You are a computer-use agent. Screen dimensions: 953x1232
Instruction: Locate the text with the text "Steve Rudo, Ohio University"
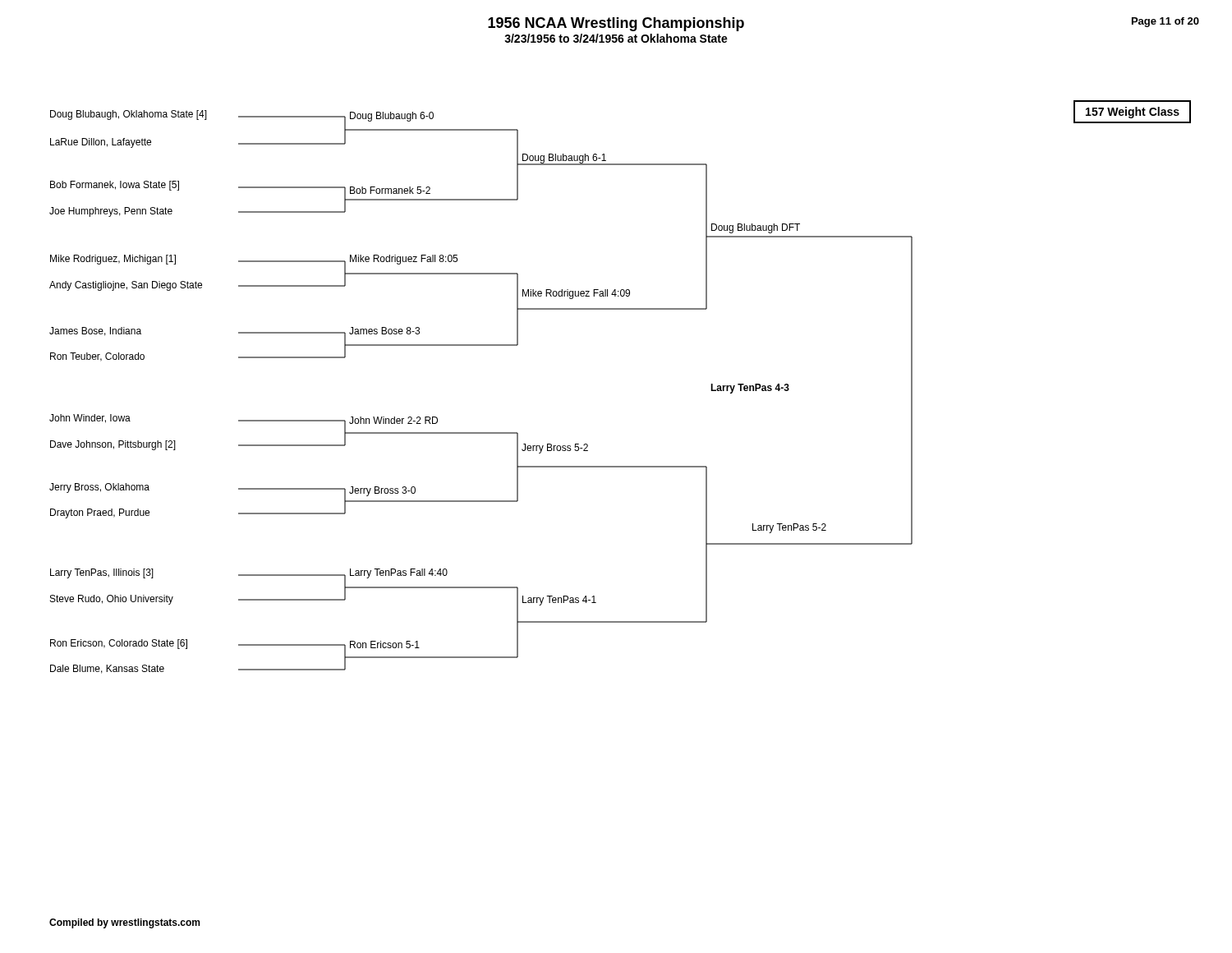coord(111,599)
